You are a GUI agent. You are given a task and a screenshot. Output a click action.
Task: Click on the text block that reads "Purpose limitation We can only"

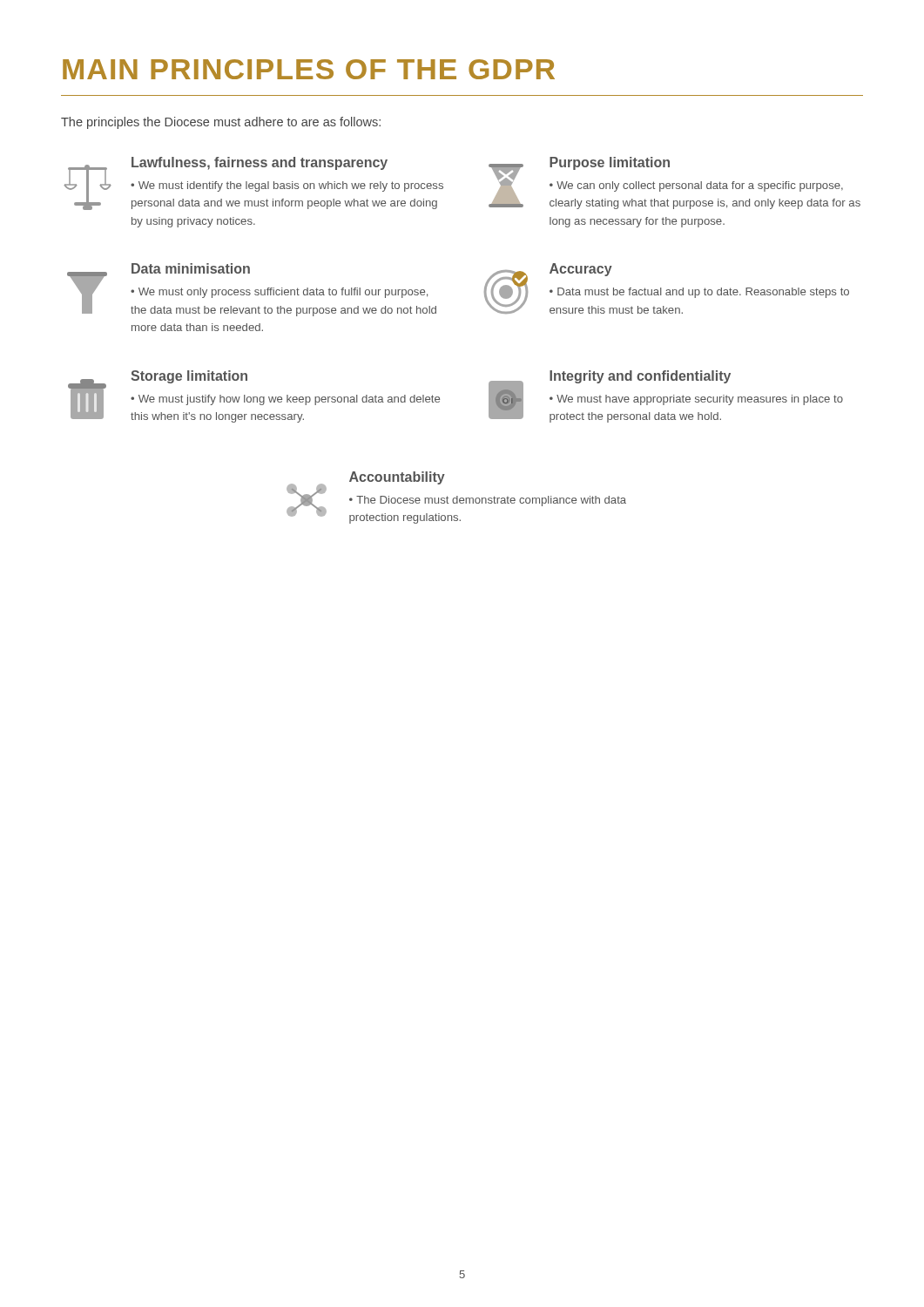[706, 193]
